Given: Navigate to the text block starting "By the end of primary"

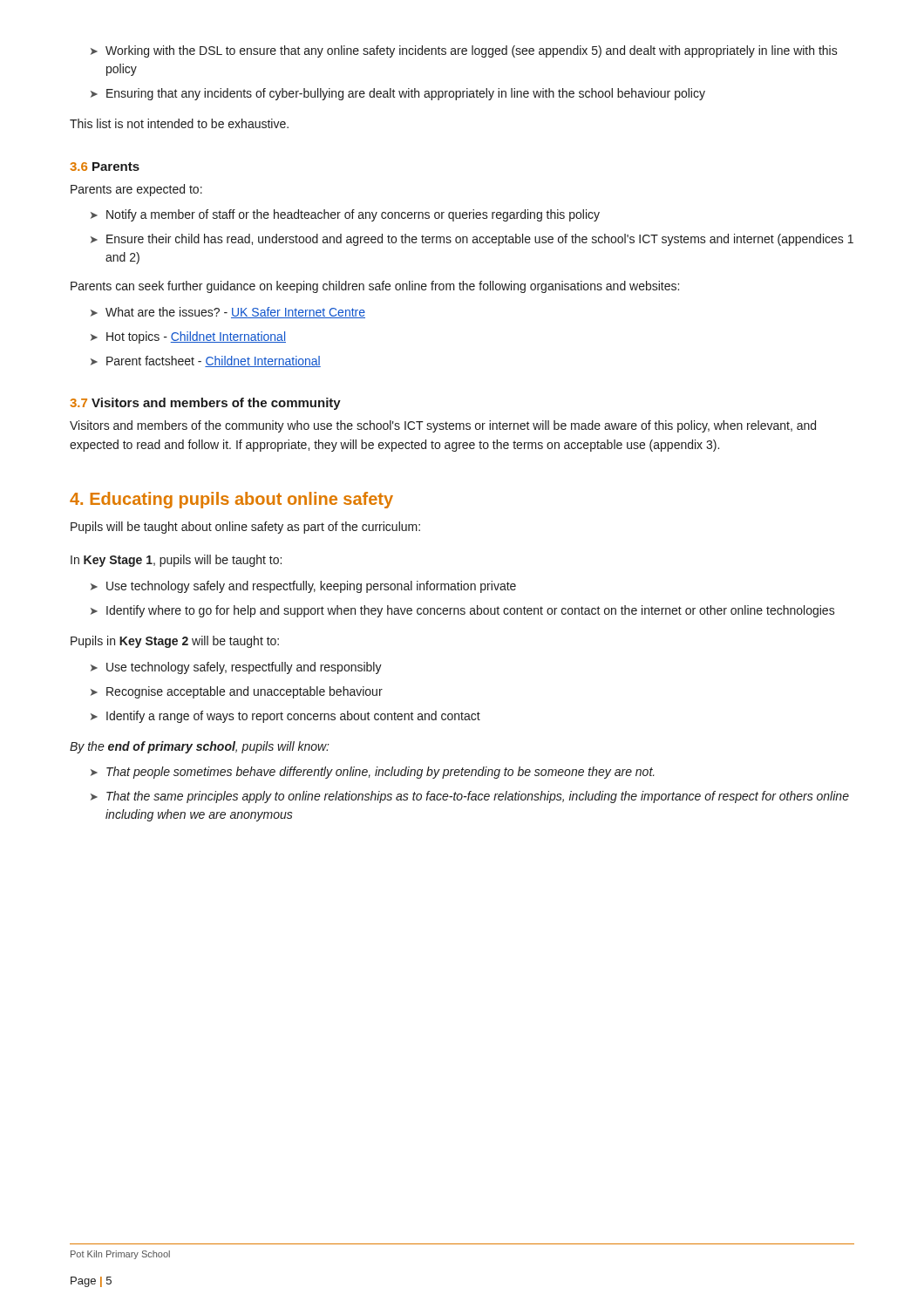Looking at the screenshot, I should pos(200,746).
